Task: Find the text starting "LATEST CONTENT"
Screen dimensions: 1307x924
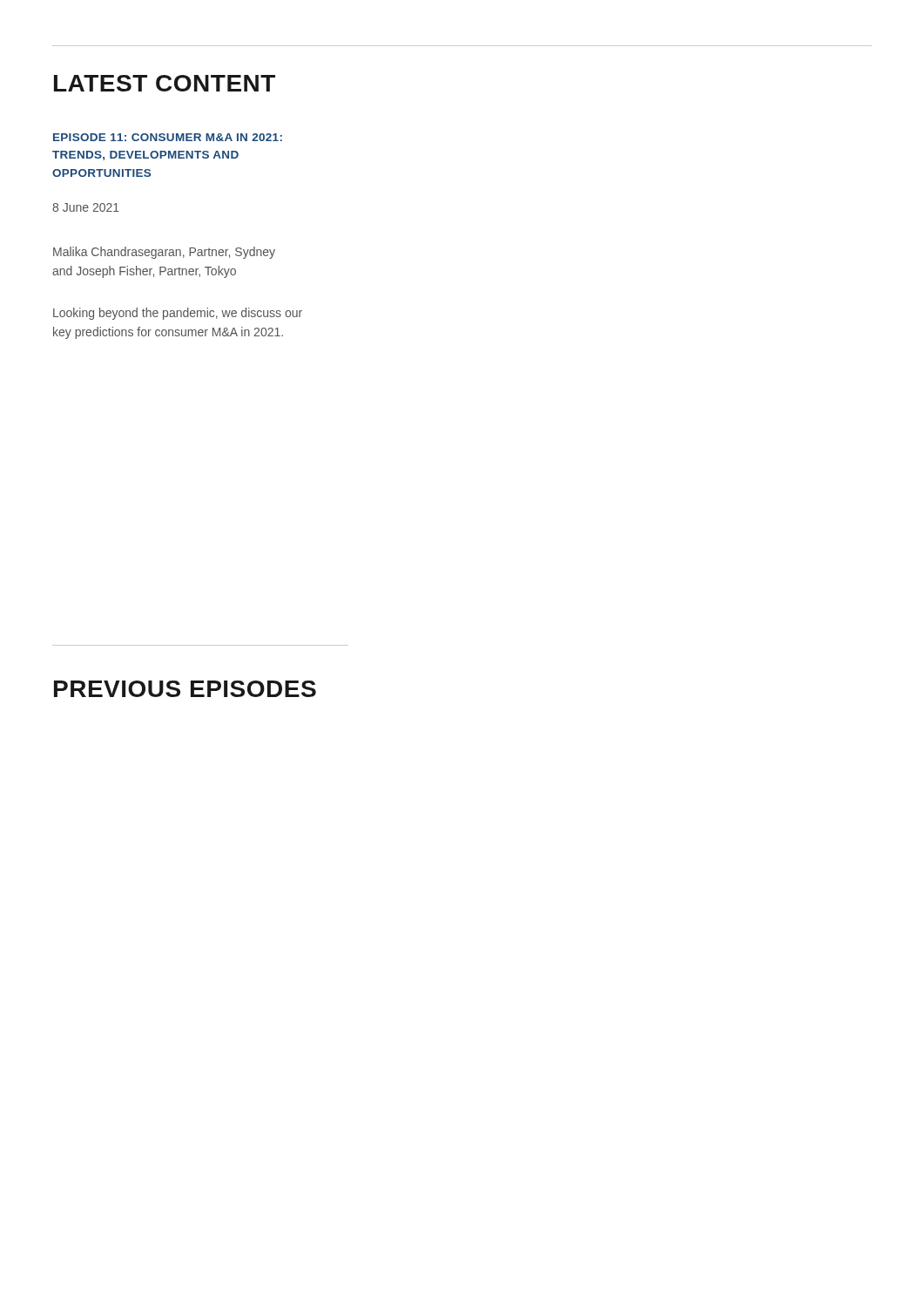Action: click(164, 83)
